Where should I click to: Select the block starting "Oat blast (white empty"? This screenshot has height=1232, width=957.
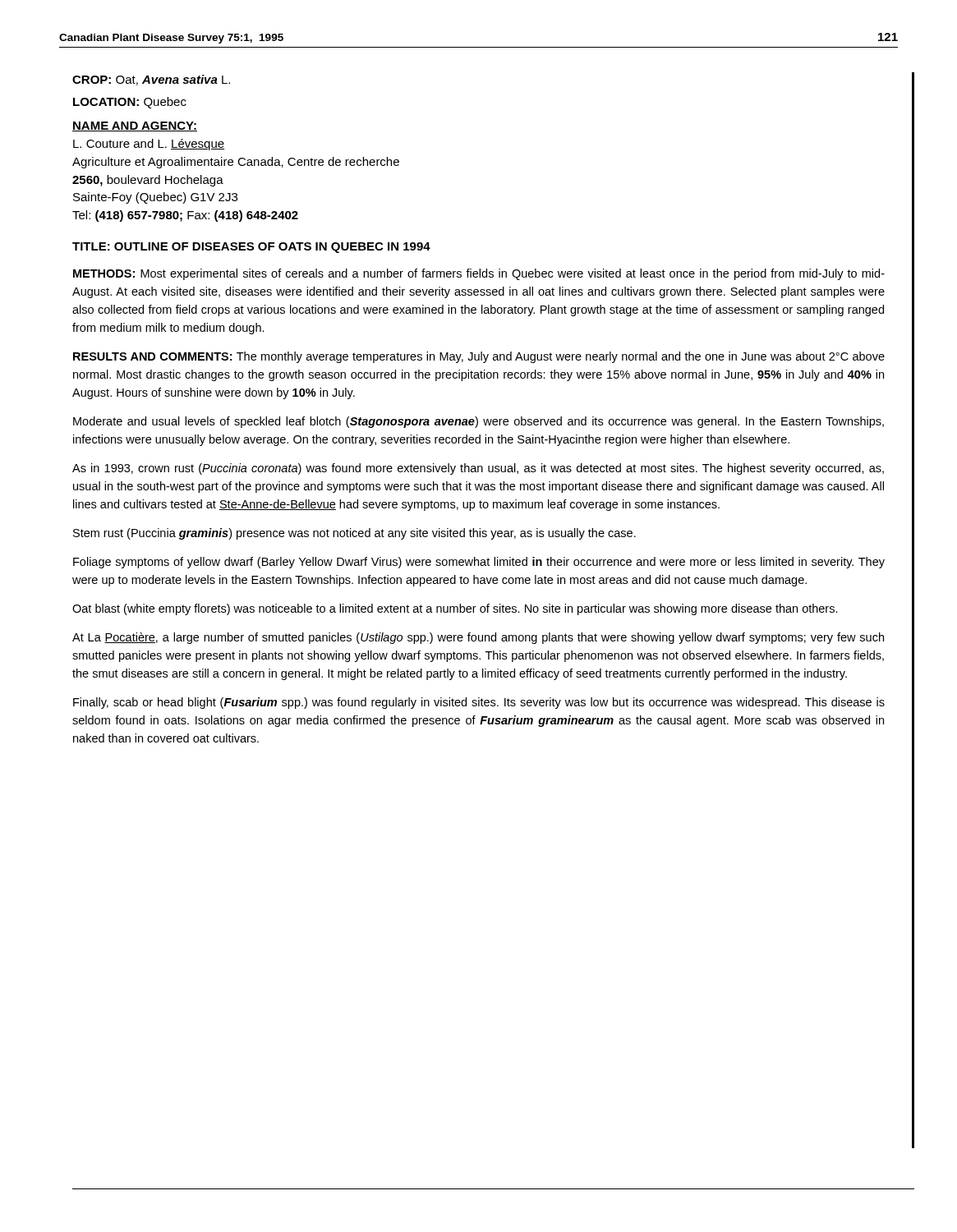pyautogui.click(x=455, y=609)
